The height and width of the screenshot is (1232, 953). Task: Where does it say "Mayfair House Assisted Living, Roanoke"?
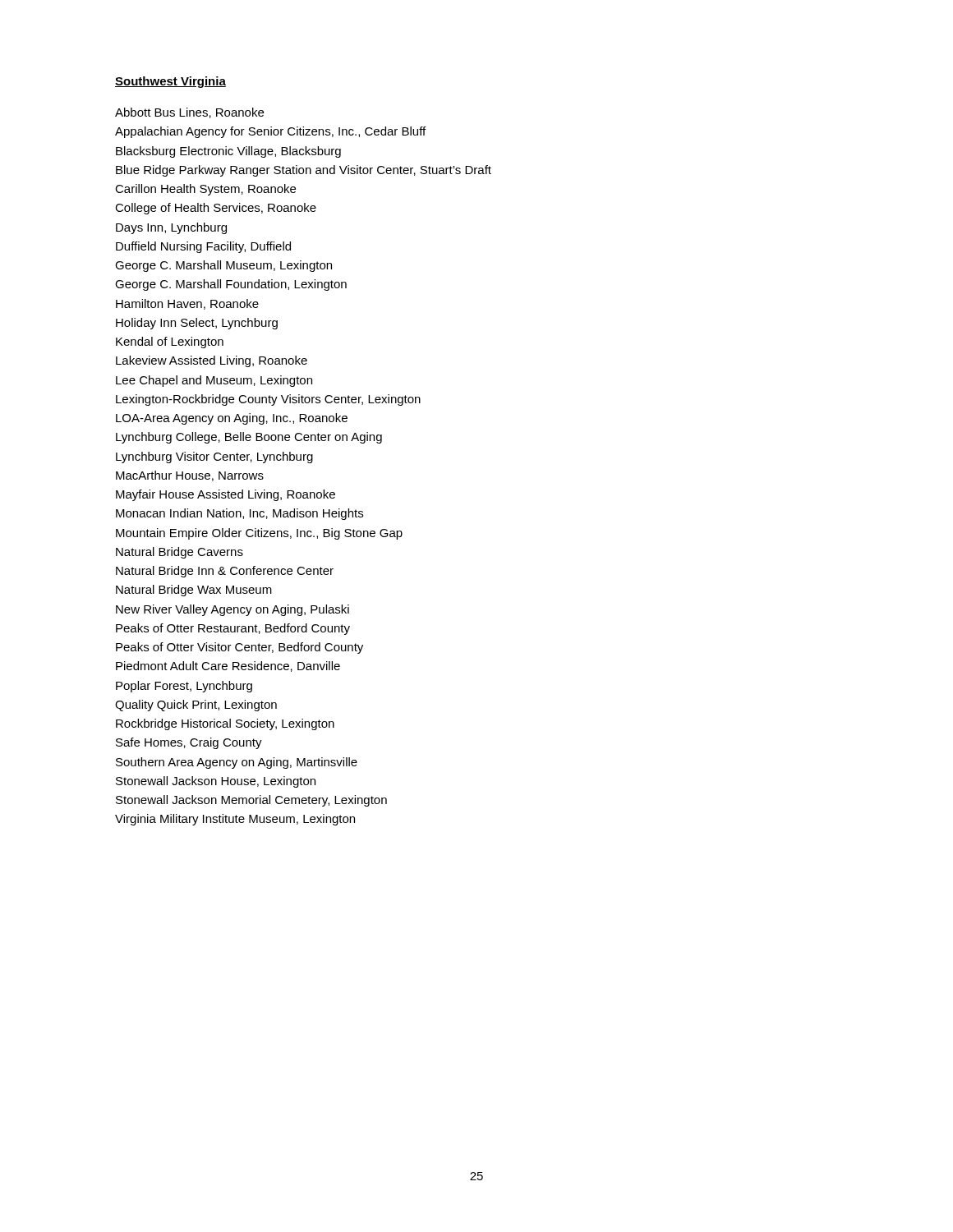click(225, 494)
